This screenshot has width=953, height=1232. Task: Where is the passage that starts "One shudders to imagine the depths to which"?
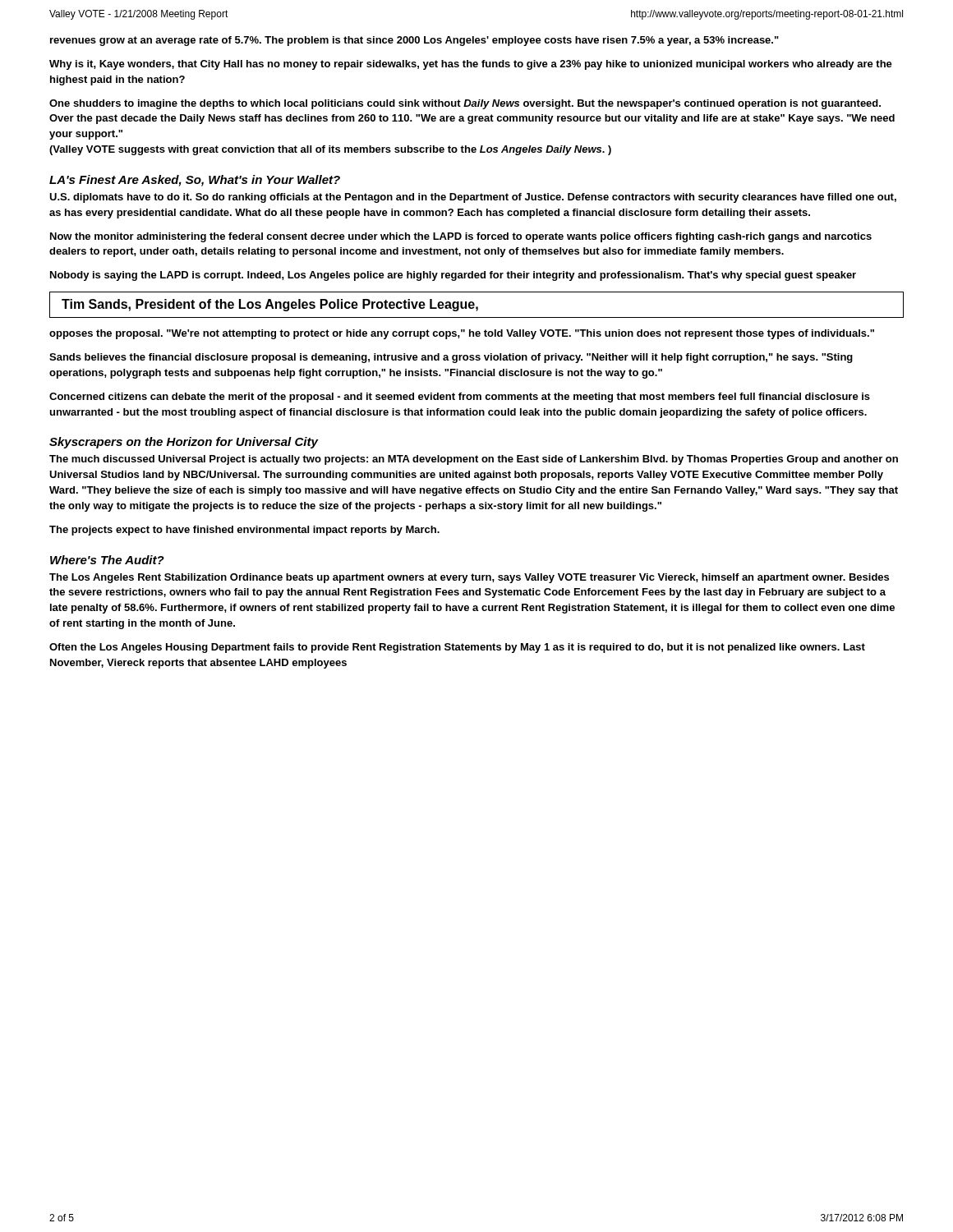pyautogui.click(x=472, y=126)
